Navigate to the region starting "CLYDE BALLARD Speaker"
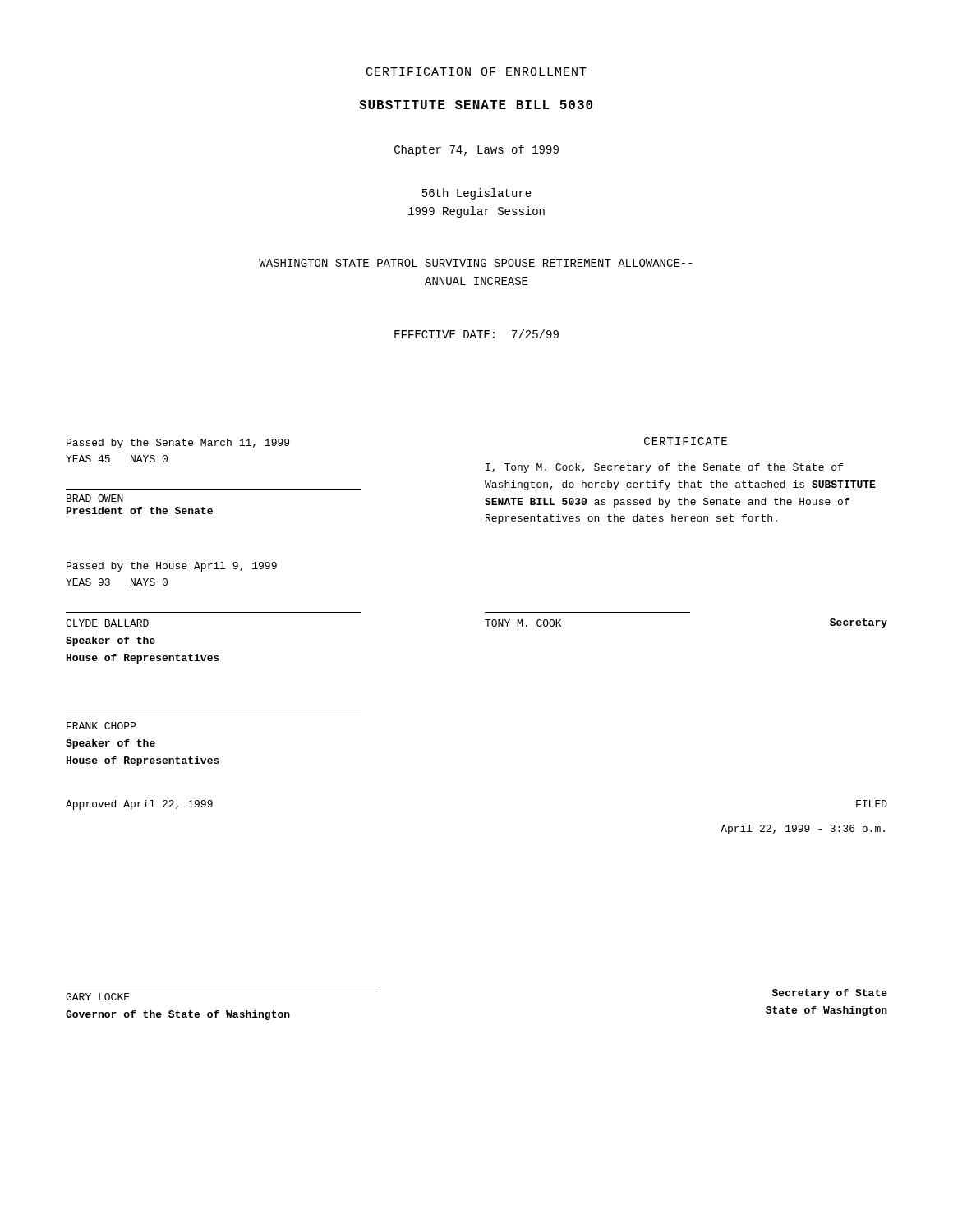Viewport: 953px width, 1232px height. click(107, 623)
